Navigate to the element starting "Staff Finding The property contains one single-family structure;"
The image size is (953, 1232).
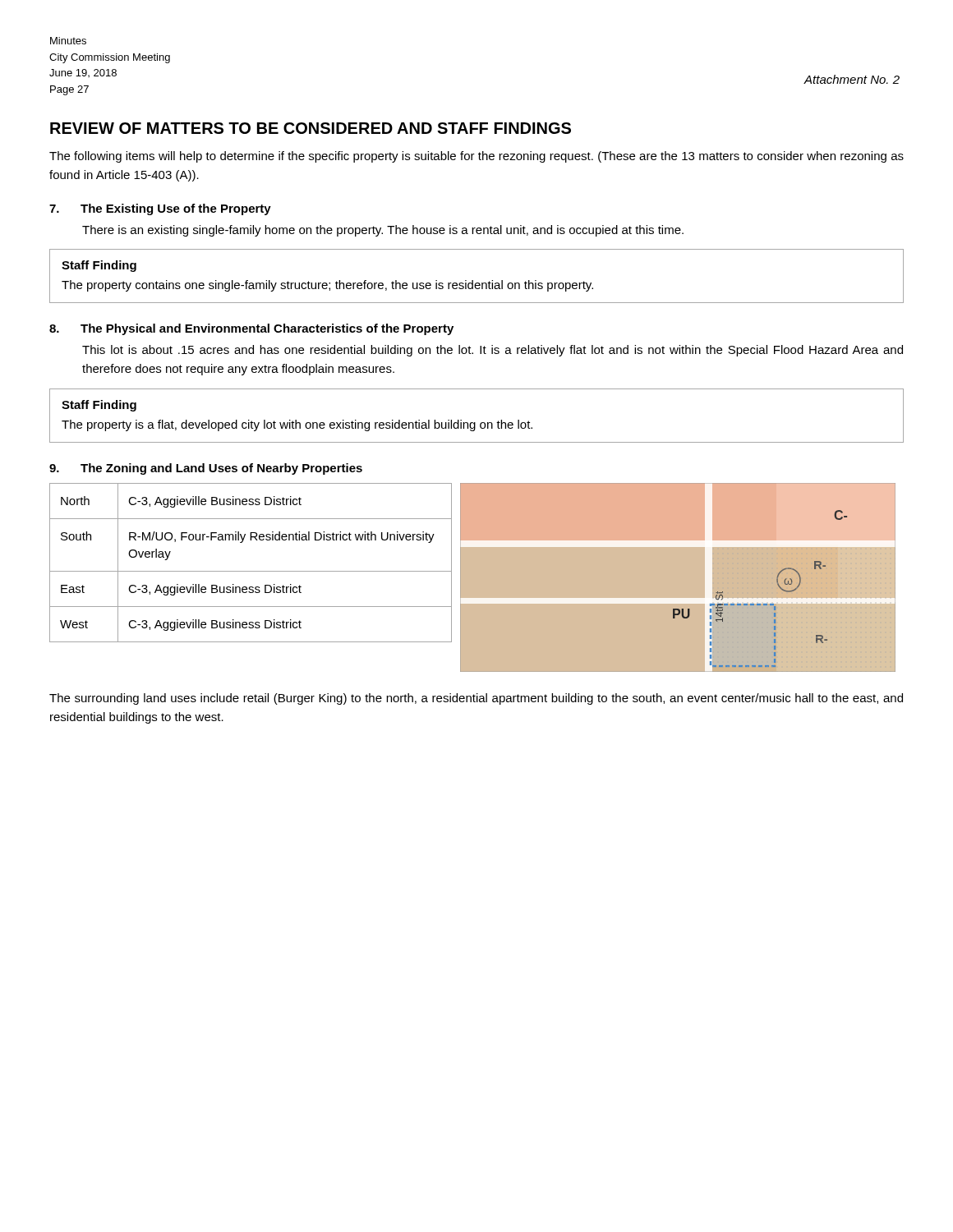pos(476,276)
